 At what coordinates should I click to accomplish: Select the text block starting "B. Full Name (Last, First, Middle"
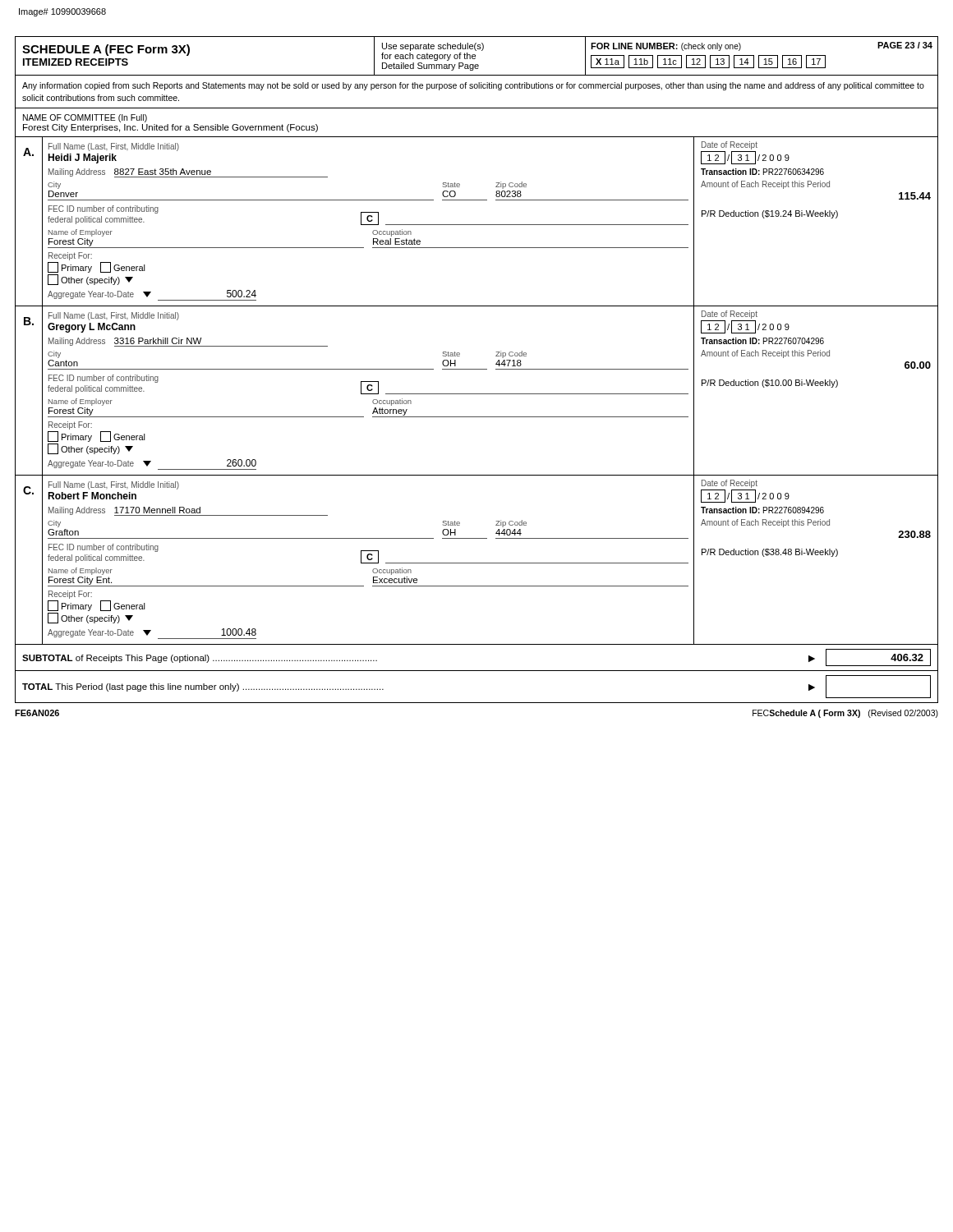click(x=476, y=391)
